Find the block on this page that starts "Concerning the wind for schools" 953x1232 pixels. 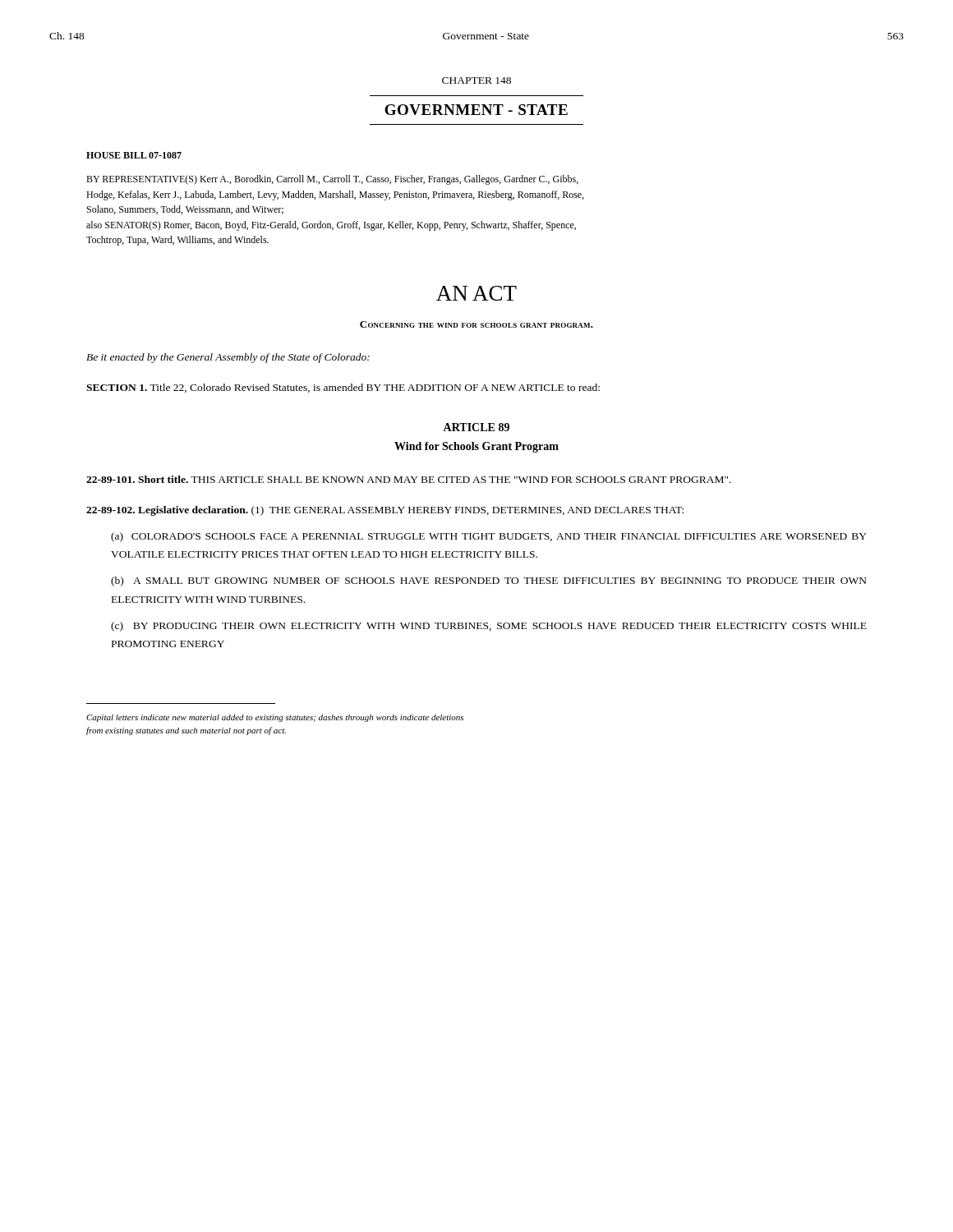[x=476, y=324]
